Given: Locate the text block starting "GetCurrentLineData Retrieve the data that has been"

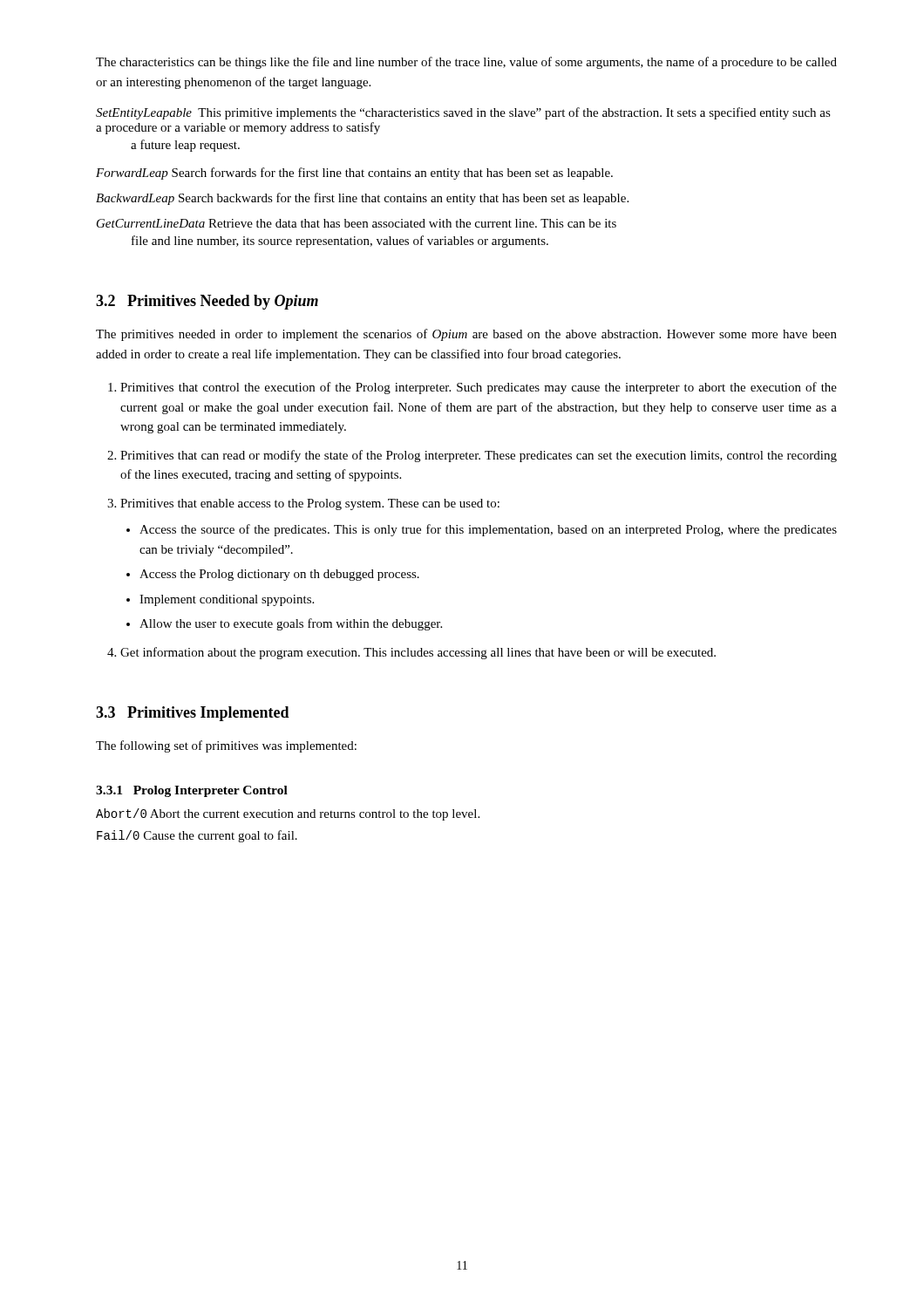Looking at the screenshot, I should tap(466, 233).
